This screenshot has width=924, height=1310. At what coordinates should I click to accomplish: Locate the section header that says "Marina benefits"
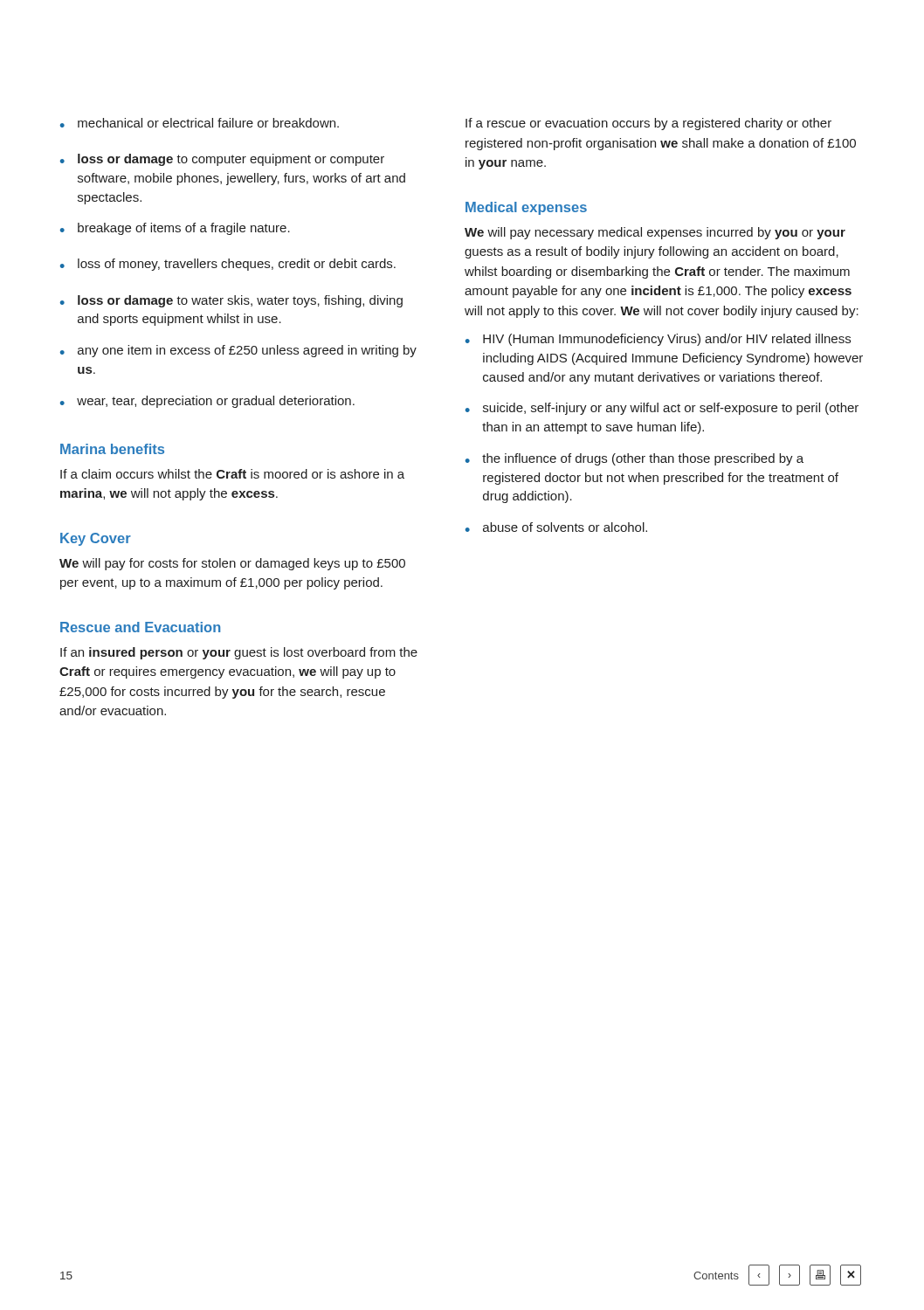pos(112,449)
